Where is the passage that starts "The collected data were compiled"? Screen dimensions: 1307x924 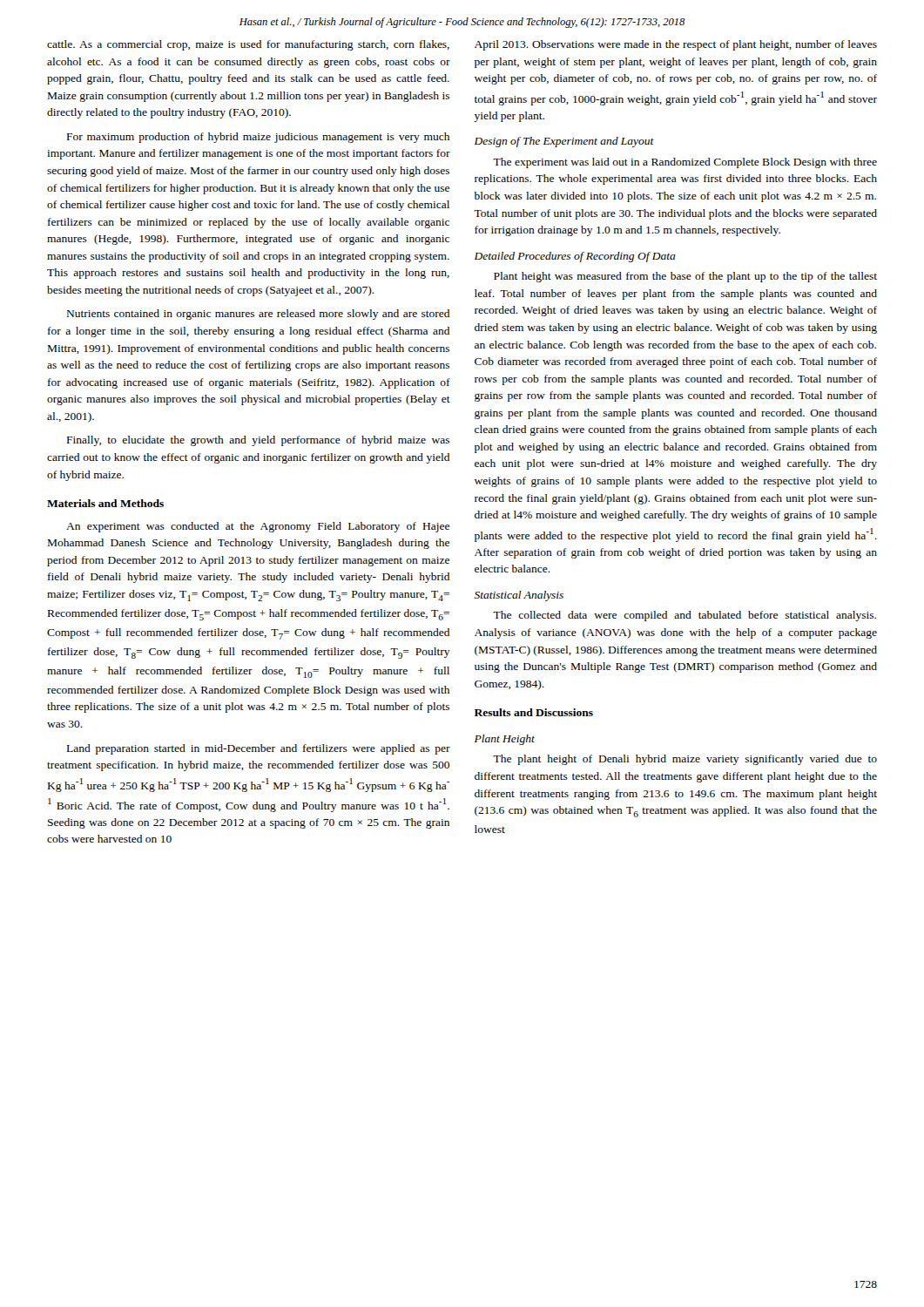(x=676, y=649)
